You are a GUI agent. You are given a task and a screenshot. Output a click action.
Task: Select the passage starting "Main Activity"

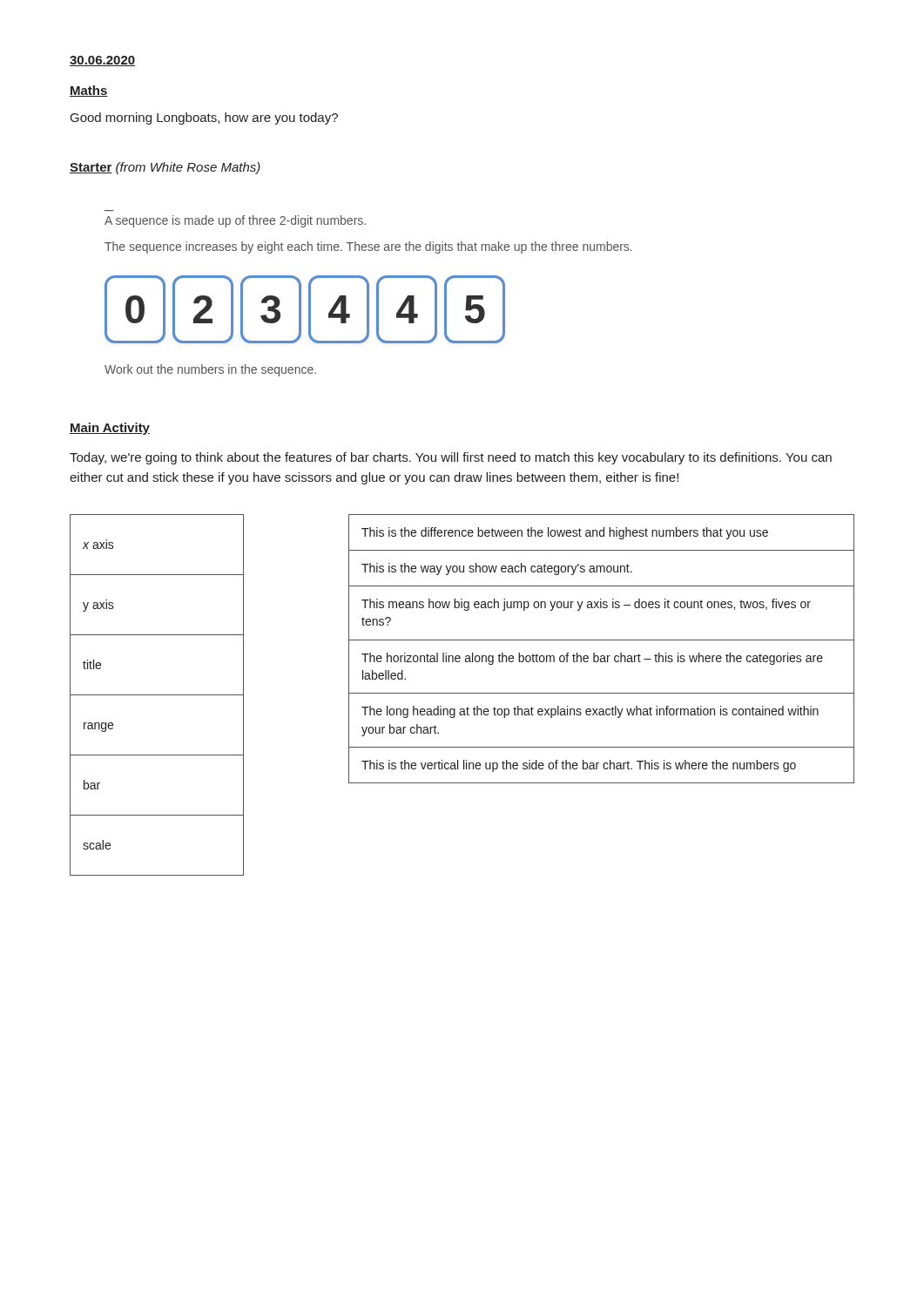[x=110, y=427]
